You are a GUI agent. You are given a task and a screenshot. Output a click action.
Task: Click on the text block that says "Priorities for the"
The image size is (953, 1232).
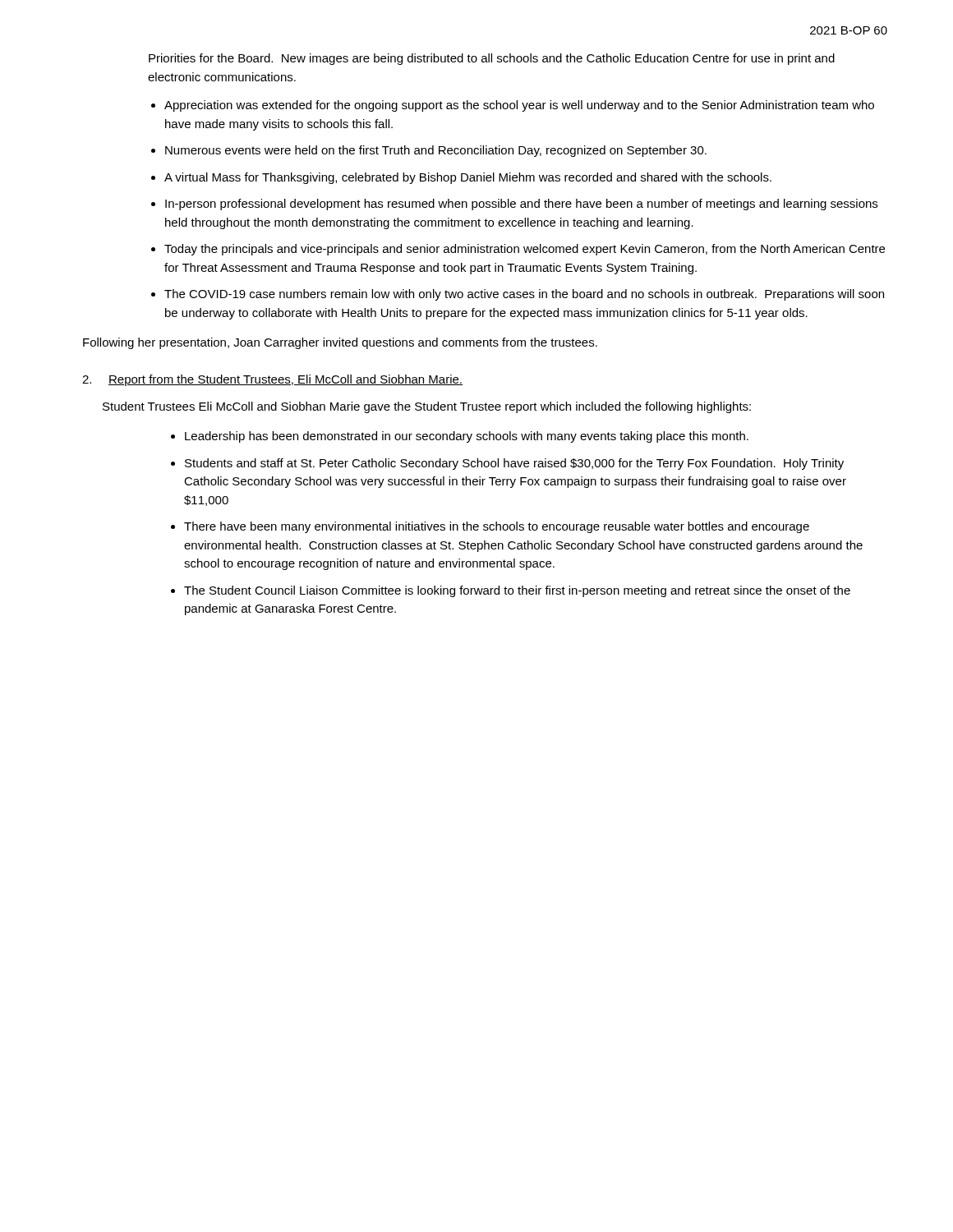point(491,67)
